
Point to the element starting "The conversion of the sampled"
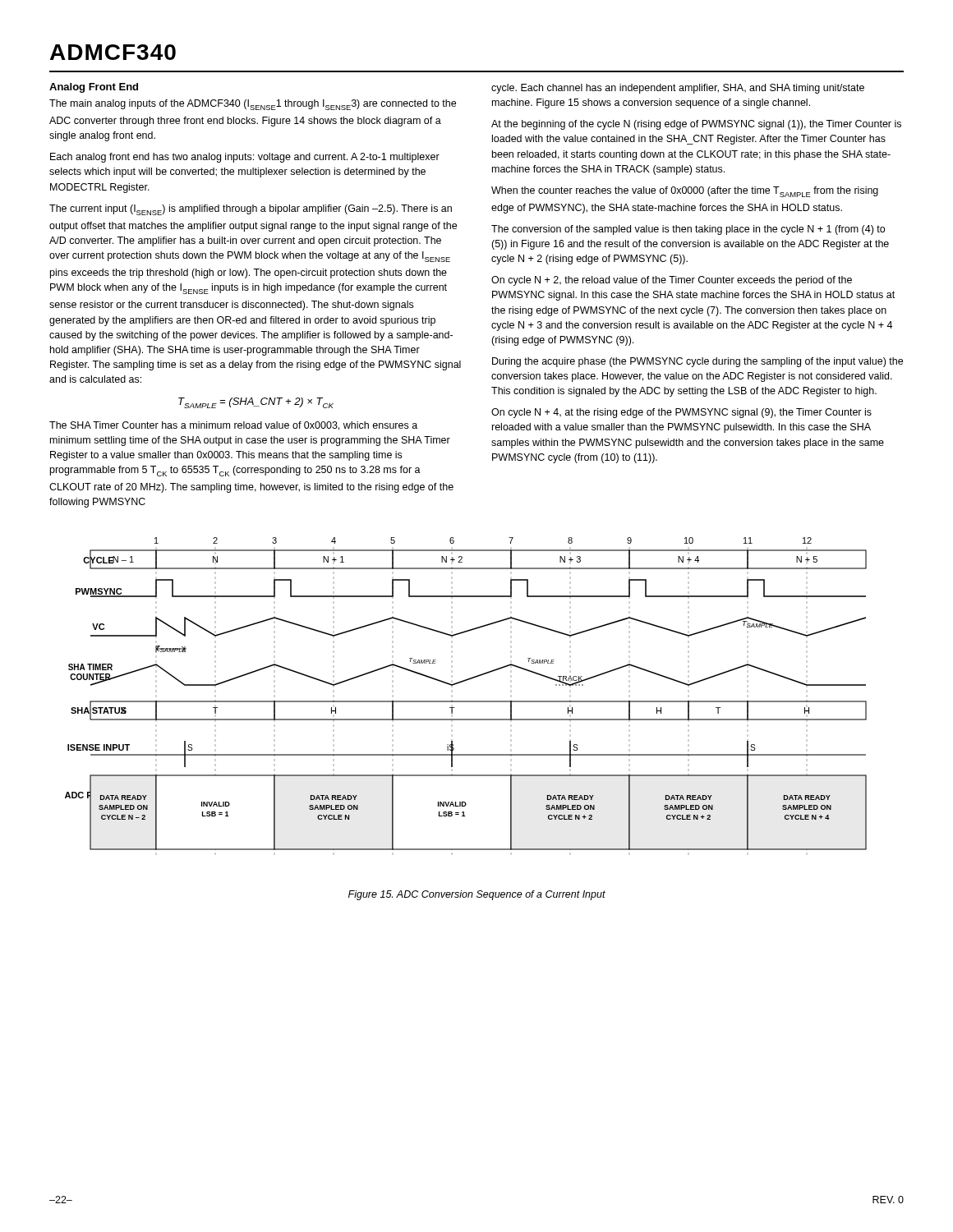690,244
